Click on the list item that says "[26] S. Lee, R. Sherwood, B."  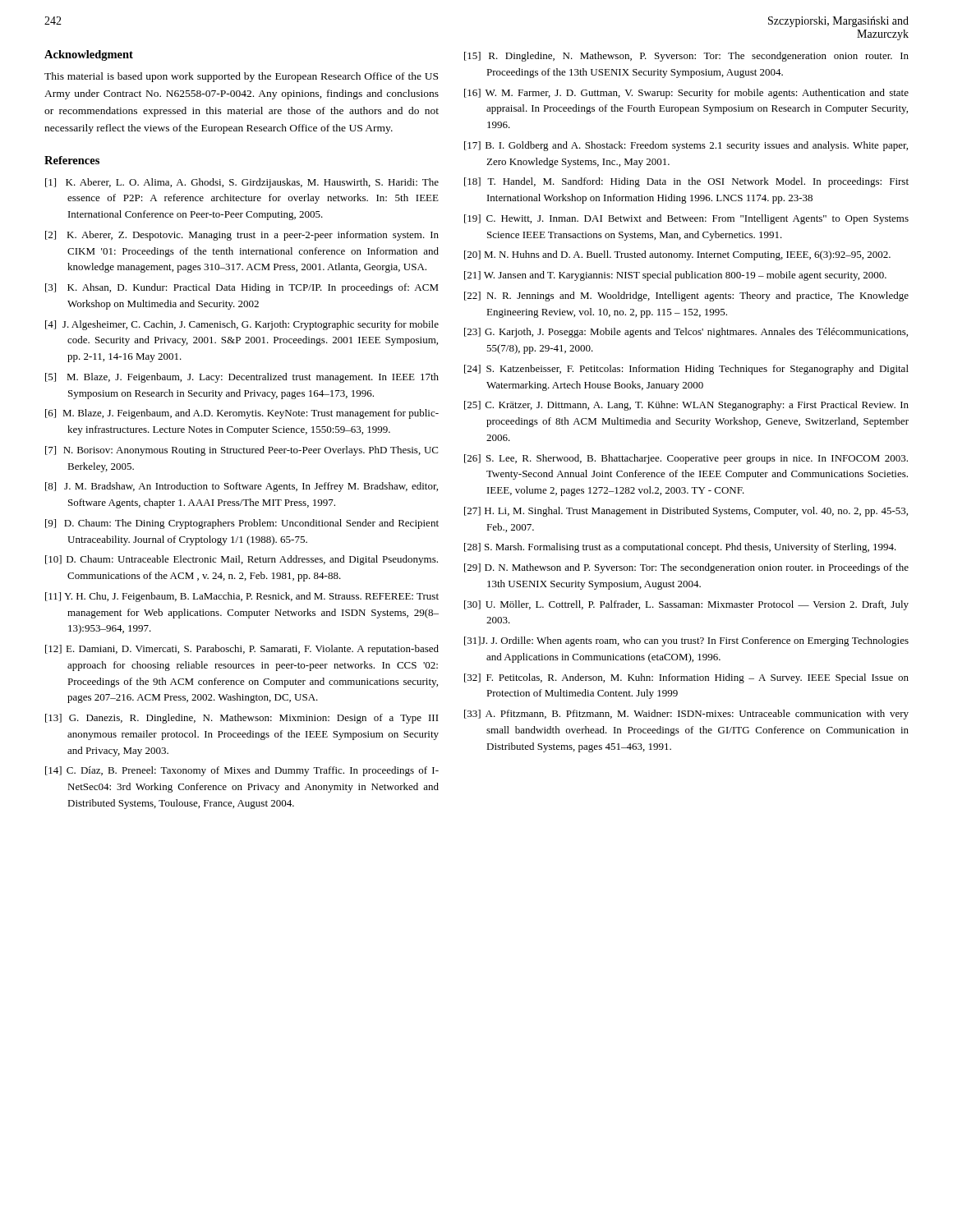686,474
